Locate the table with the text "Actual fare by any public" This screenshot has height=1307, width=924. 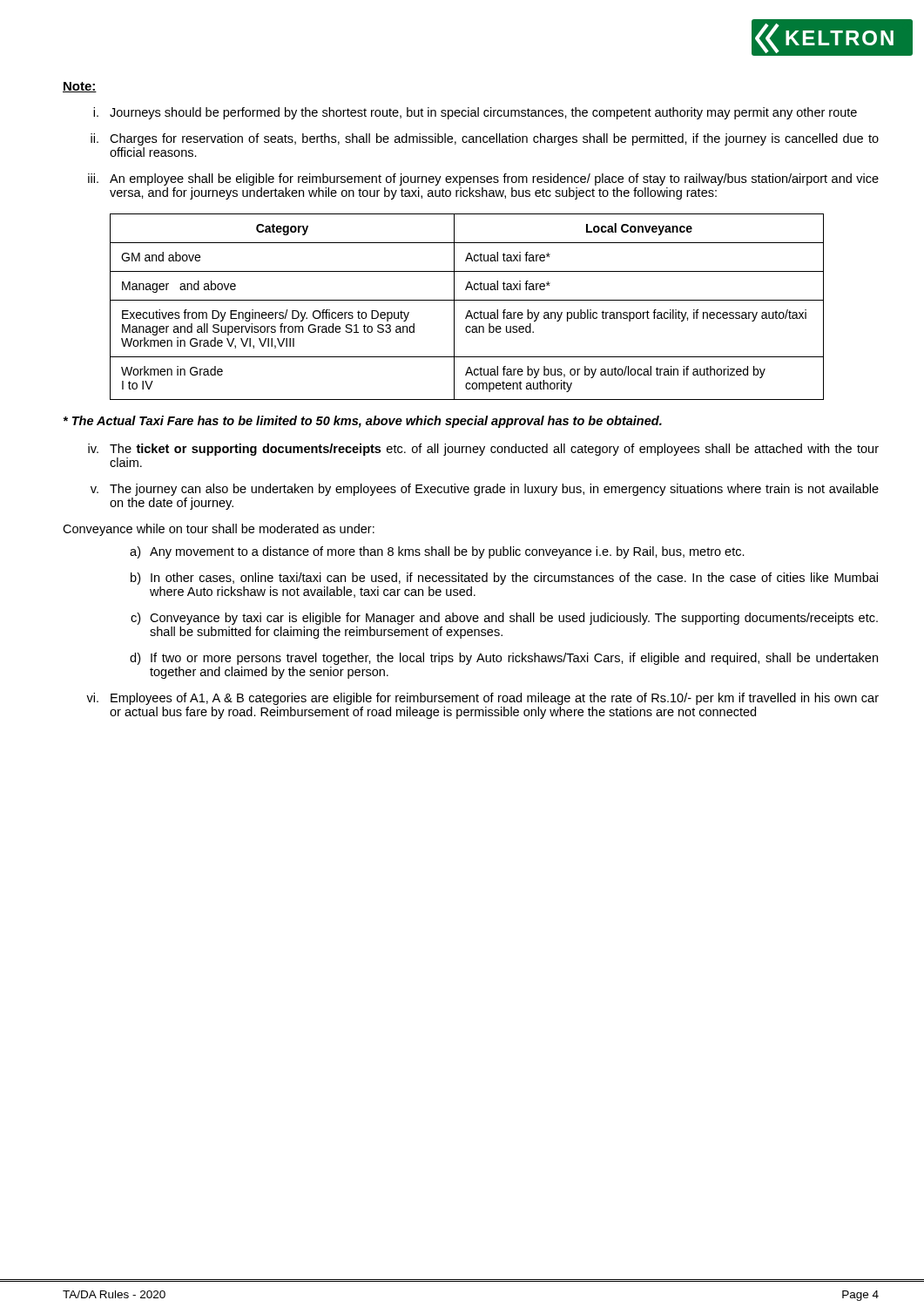tap(494, 307)
